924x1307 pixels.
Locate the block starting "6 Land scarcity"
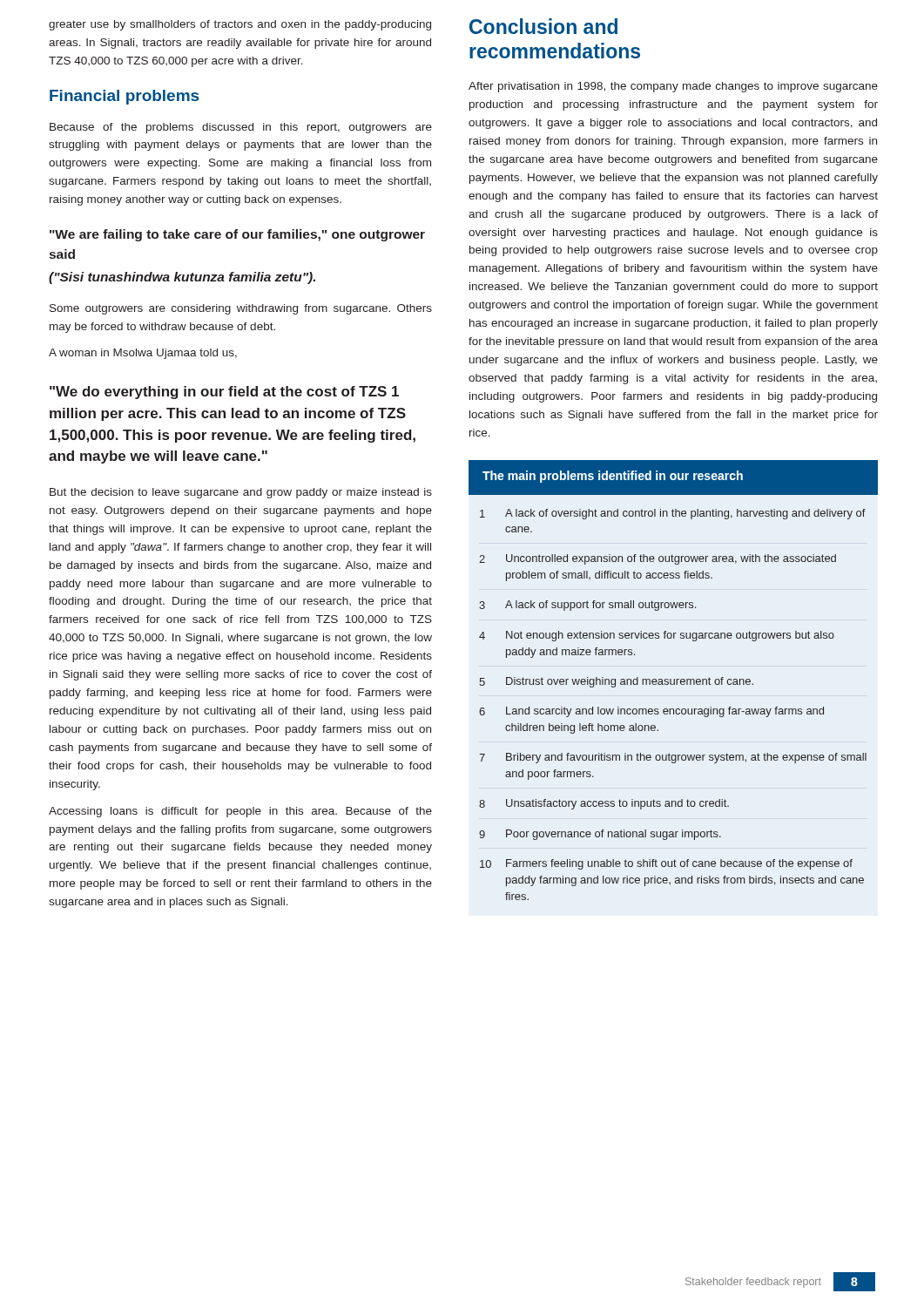coord(673,720)
